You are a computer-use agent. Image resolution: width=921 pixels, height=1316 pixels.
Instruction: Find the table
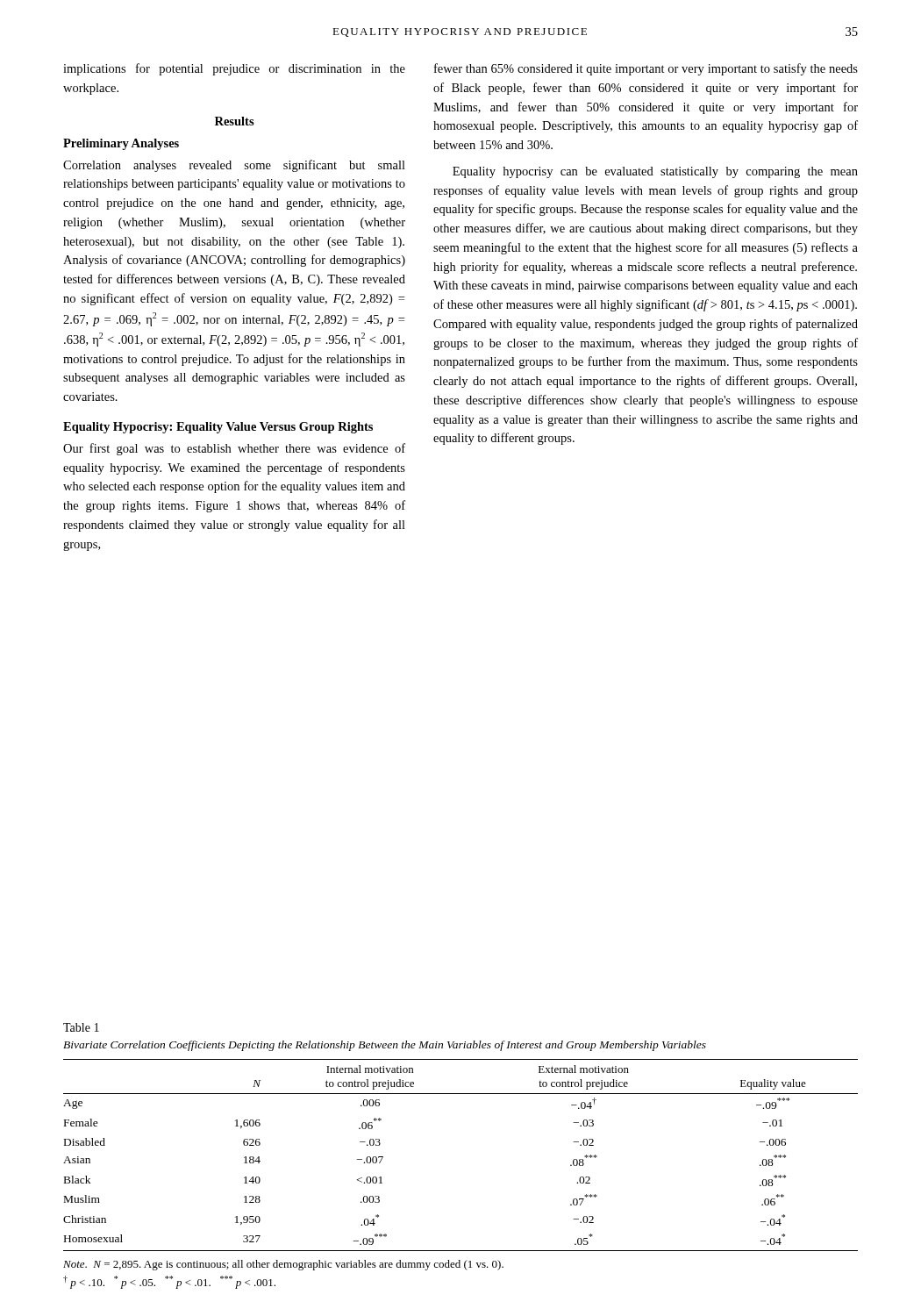460,1155
